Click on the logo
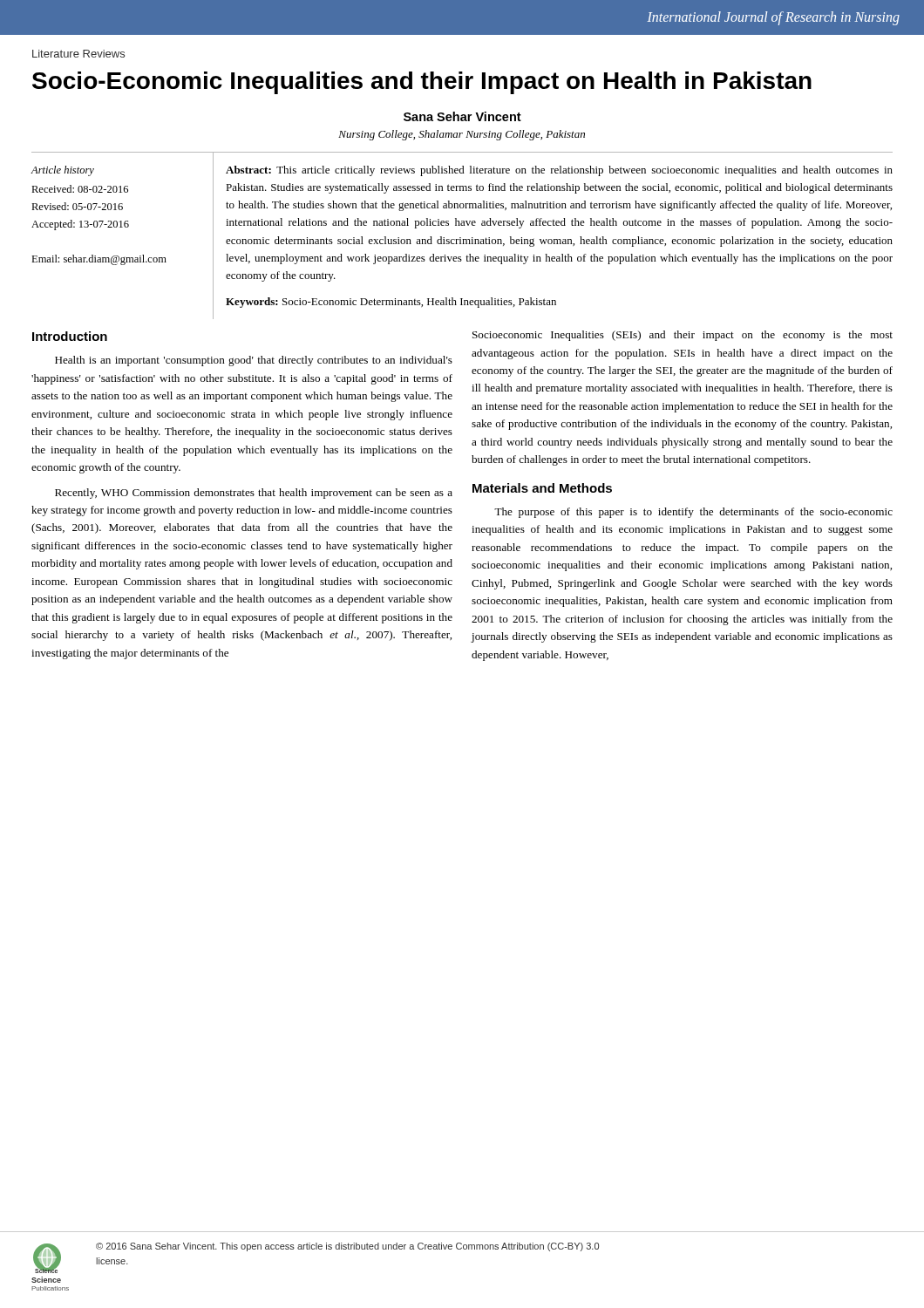Viewport: 924px width, 1308px height. [x=58, y=1266]
